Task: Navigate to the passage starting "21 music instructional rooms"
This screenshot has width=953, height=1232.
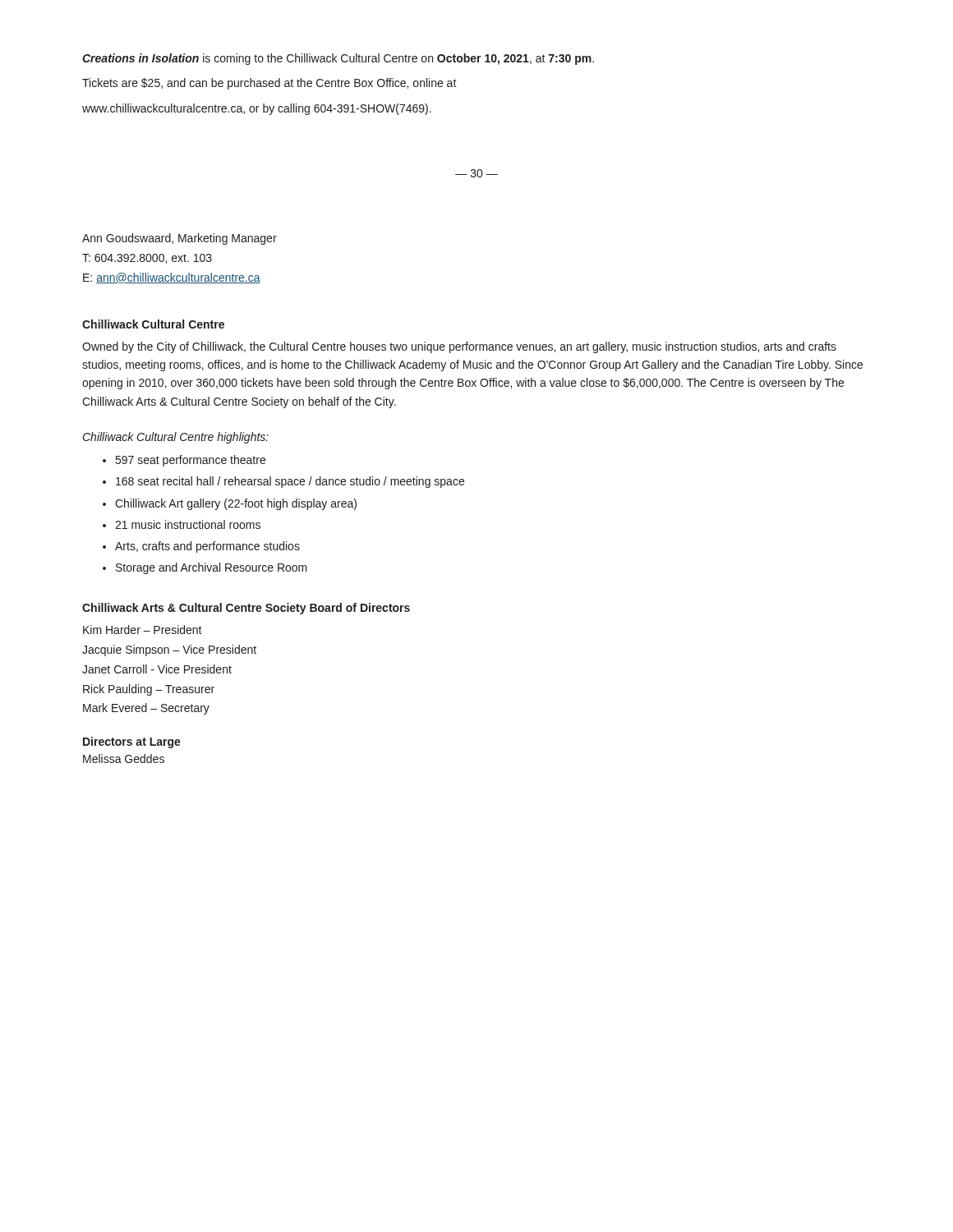Action: [x=188, y=525]
